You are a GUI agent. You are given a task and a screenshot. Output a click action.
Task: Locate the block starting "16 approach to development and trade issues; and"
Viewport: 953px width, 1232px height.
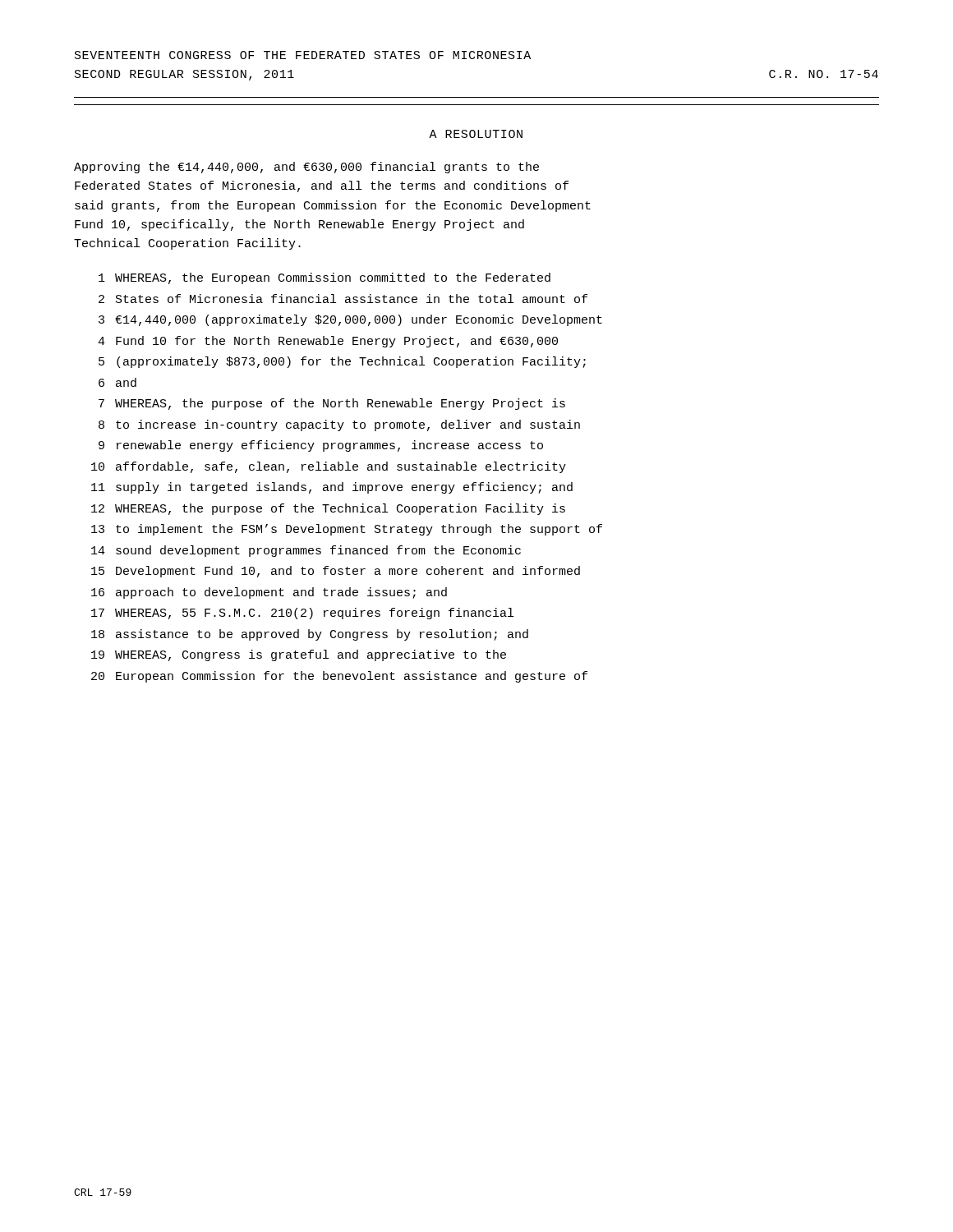(269, 593)
